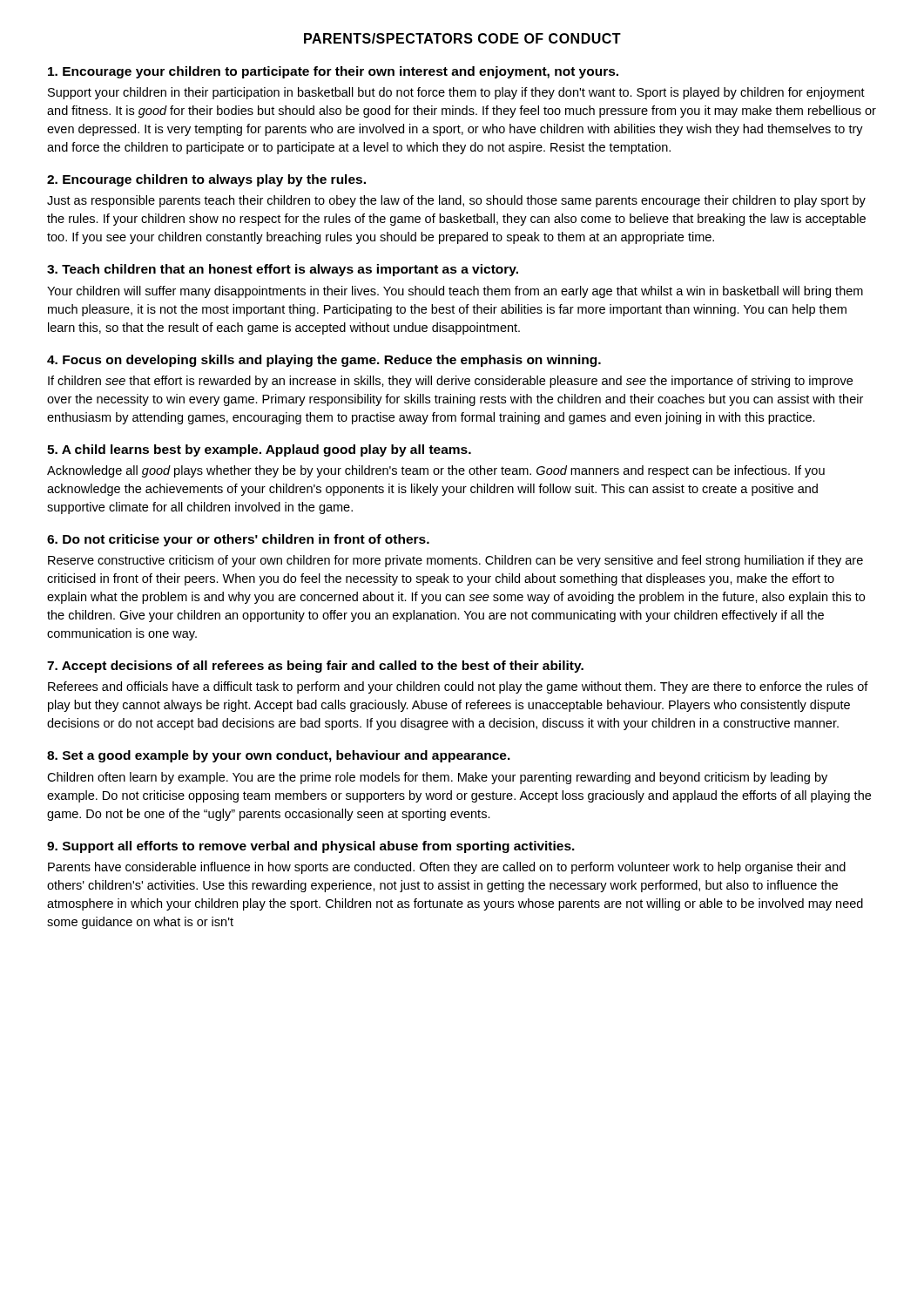Where is the section header that starts "4. Focus on developing skills and playing the"?
This screenshot has width=924, height=1307.
click(324, 359)
